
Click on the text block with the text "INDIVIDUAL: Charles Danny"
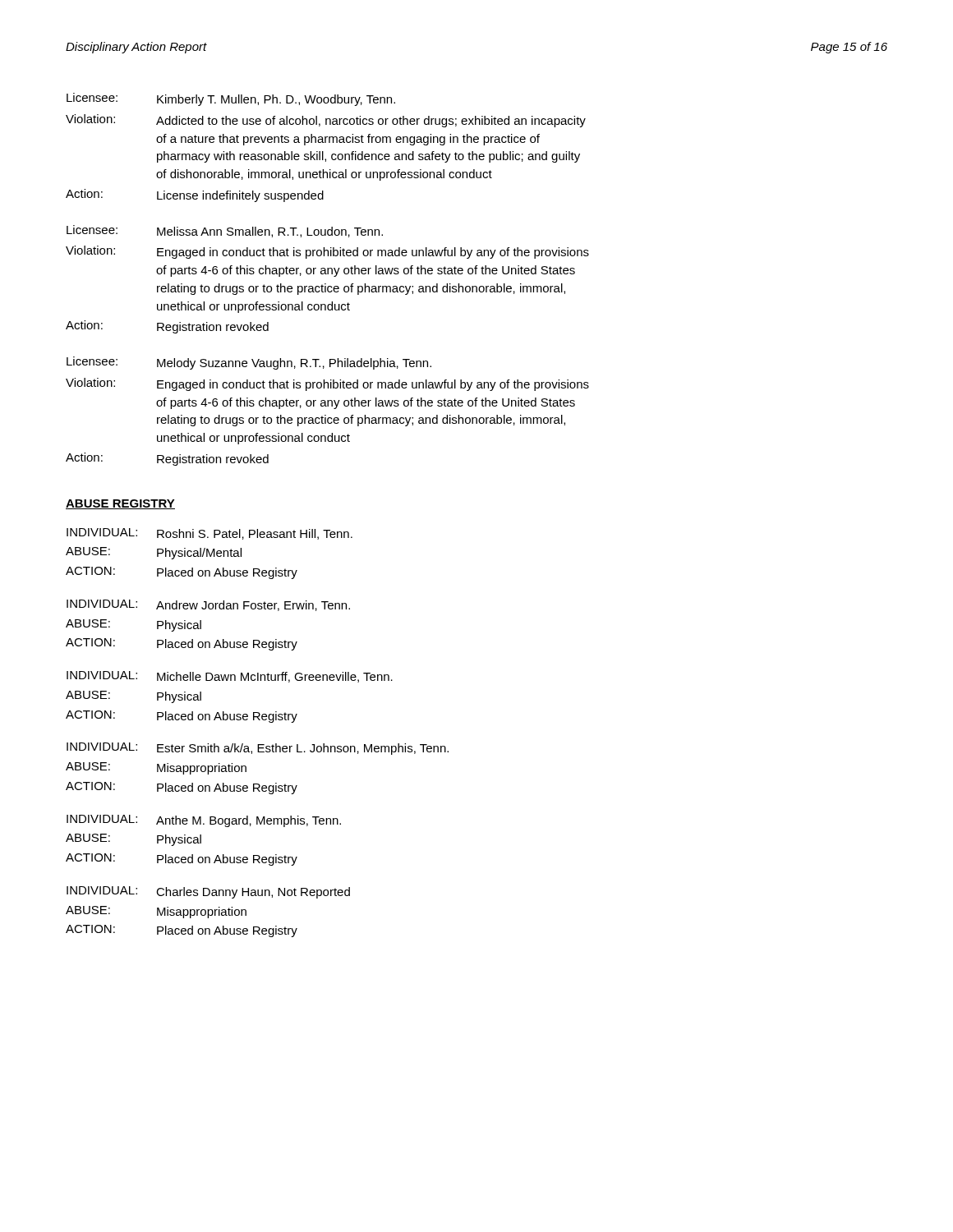(208, 892)
